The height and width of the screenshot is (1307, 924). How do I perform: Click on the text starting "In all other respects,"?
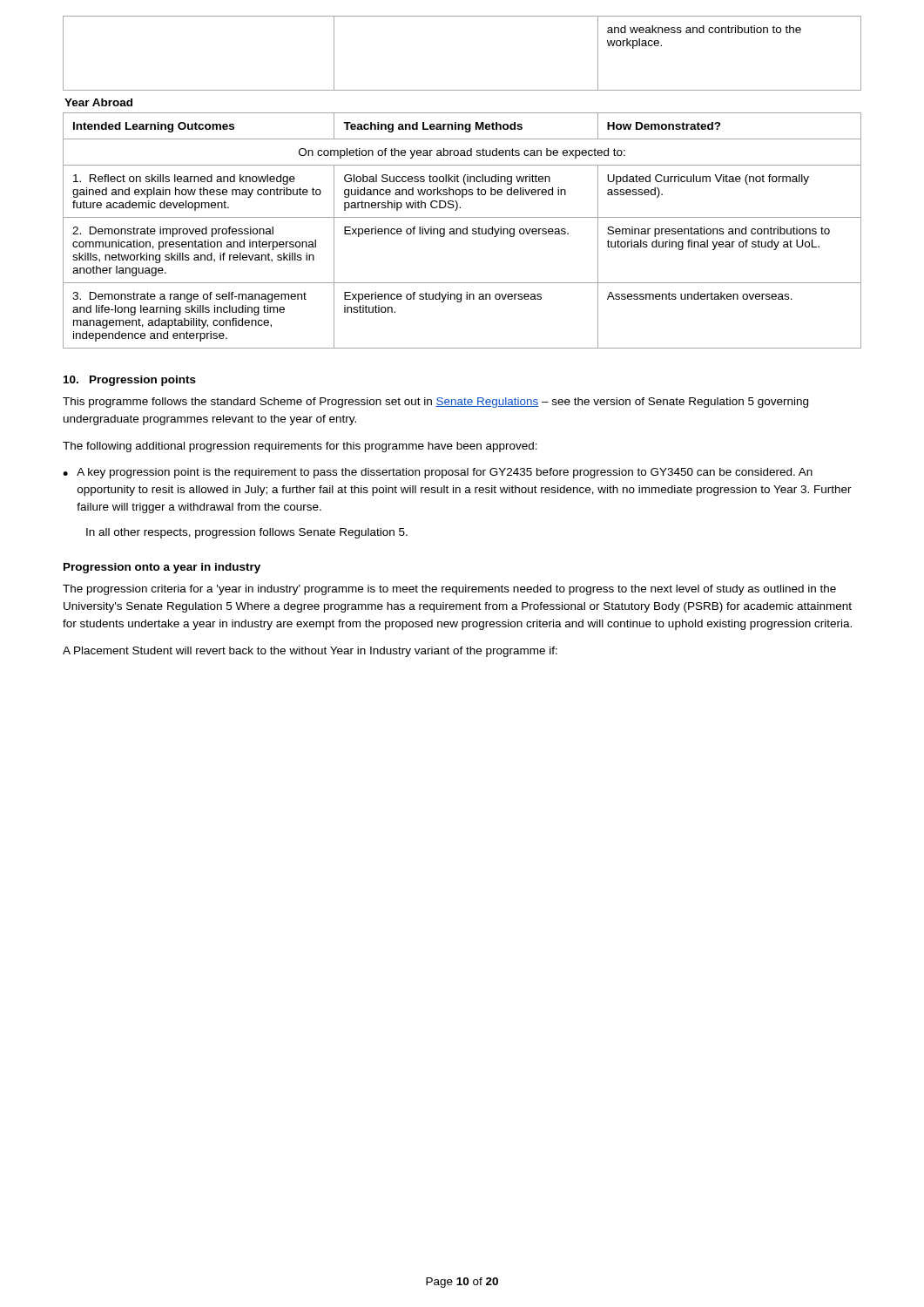coord(247,532)
